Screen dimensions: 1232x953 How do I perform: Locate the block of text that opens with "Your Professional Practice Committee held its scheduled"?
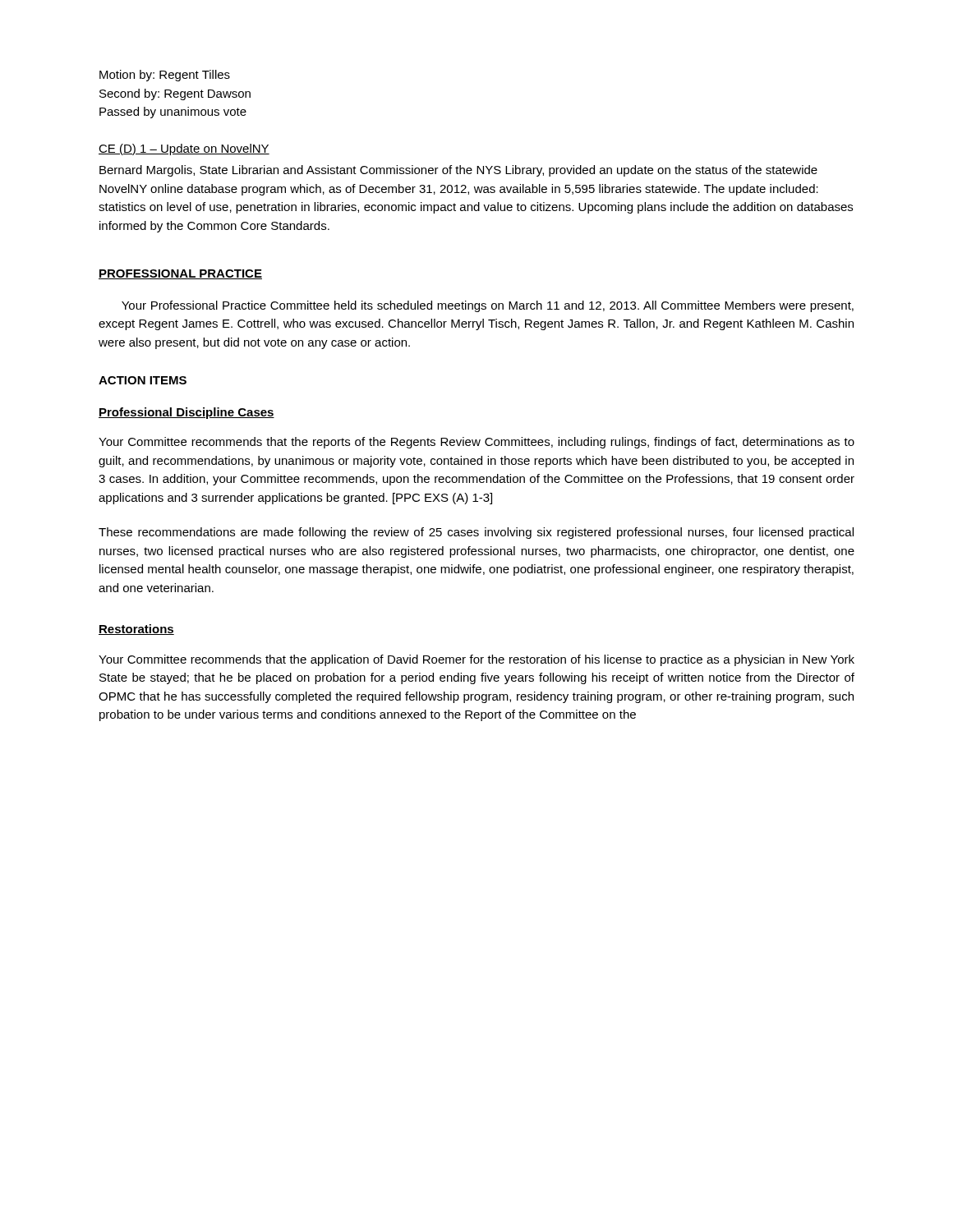point(476,323)
